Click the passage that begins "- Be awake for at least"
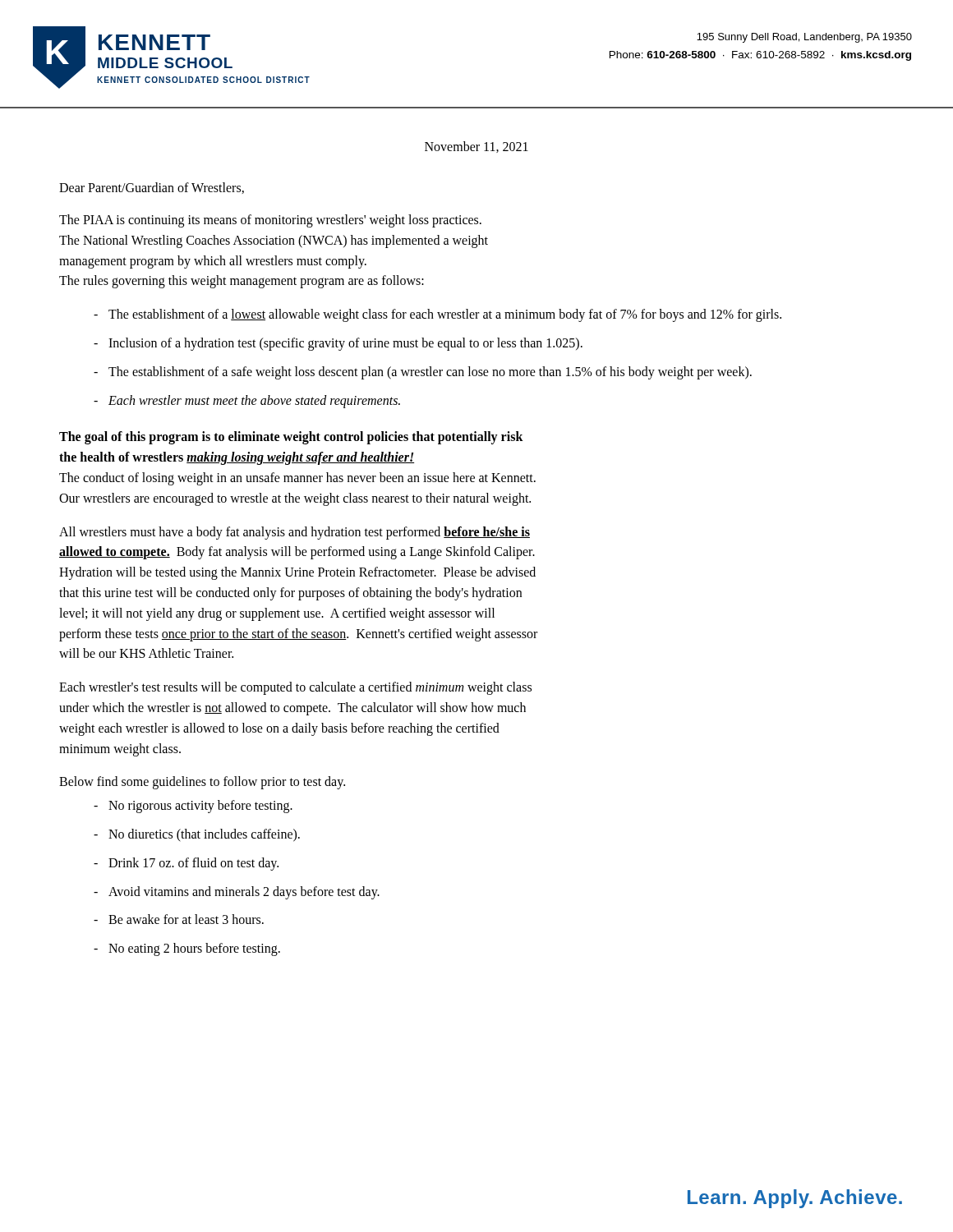 coord(179,919)
